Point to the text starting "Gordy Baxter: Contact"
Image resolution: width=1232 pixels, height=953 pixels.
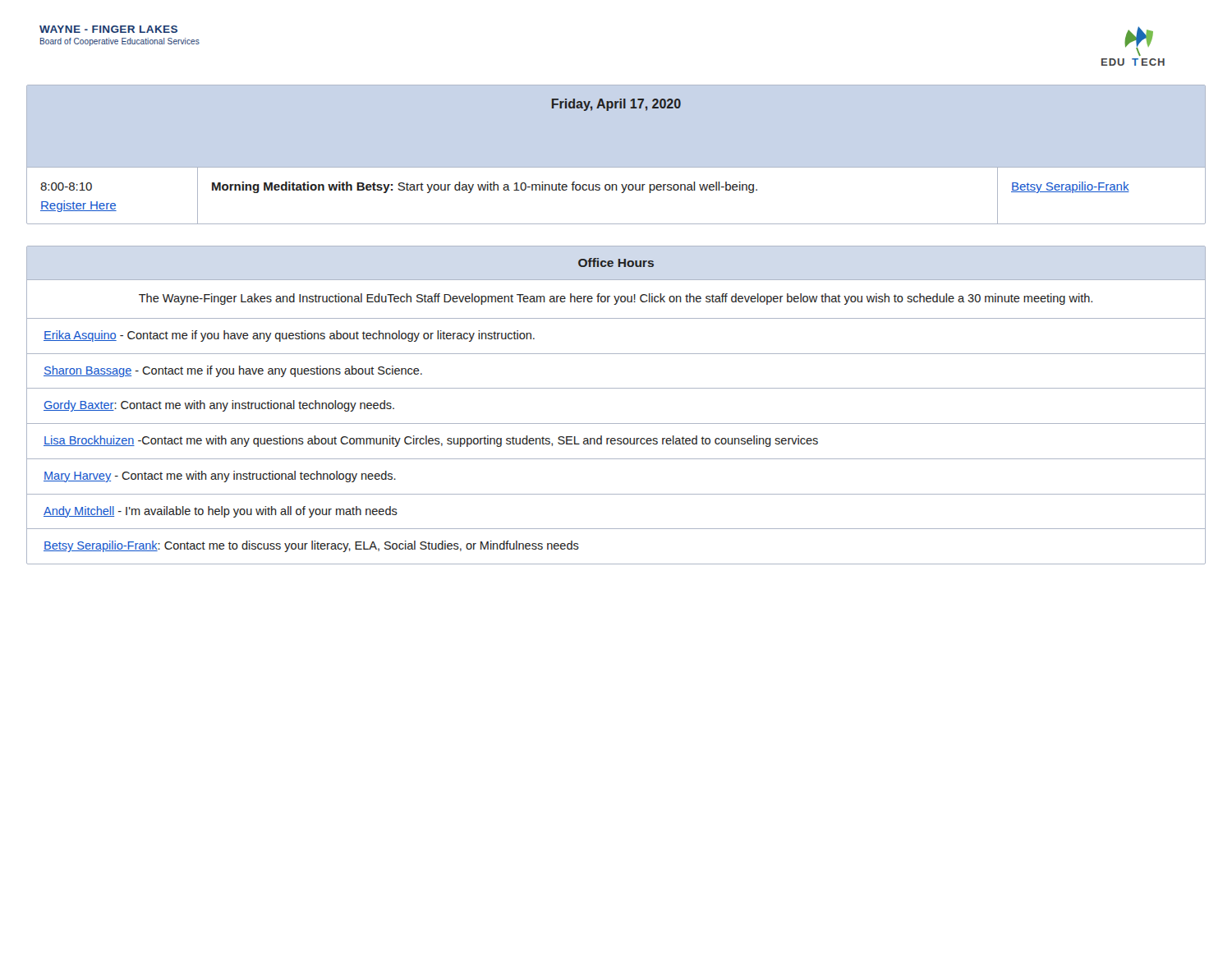(x=219, y=405)
